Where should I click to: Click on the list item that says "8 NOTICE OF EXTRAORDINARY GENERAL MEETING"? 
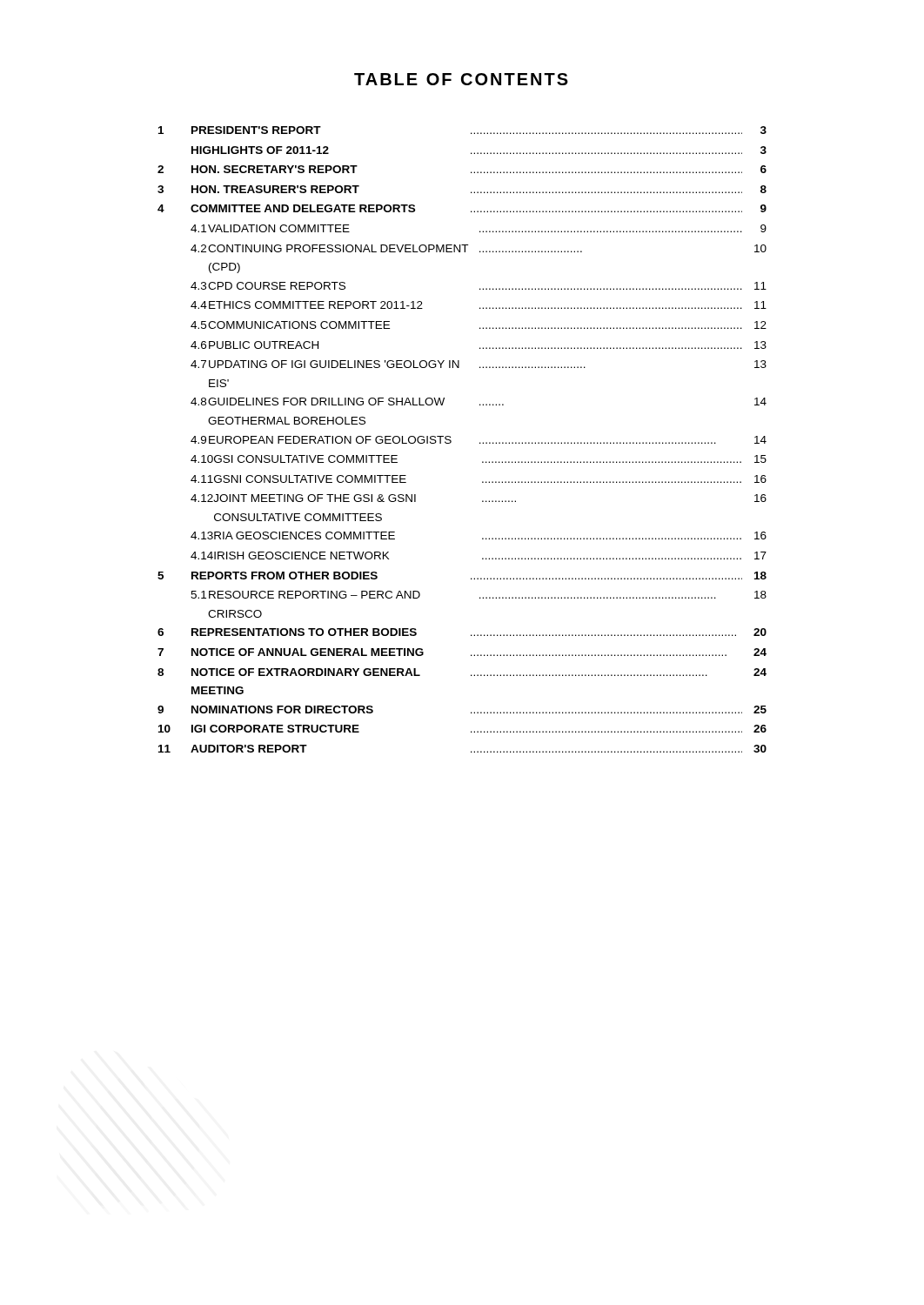(462, 681)
